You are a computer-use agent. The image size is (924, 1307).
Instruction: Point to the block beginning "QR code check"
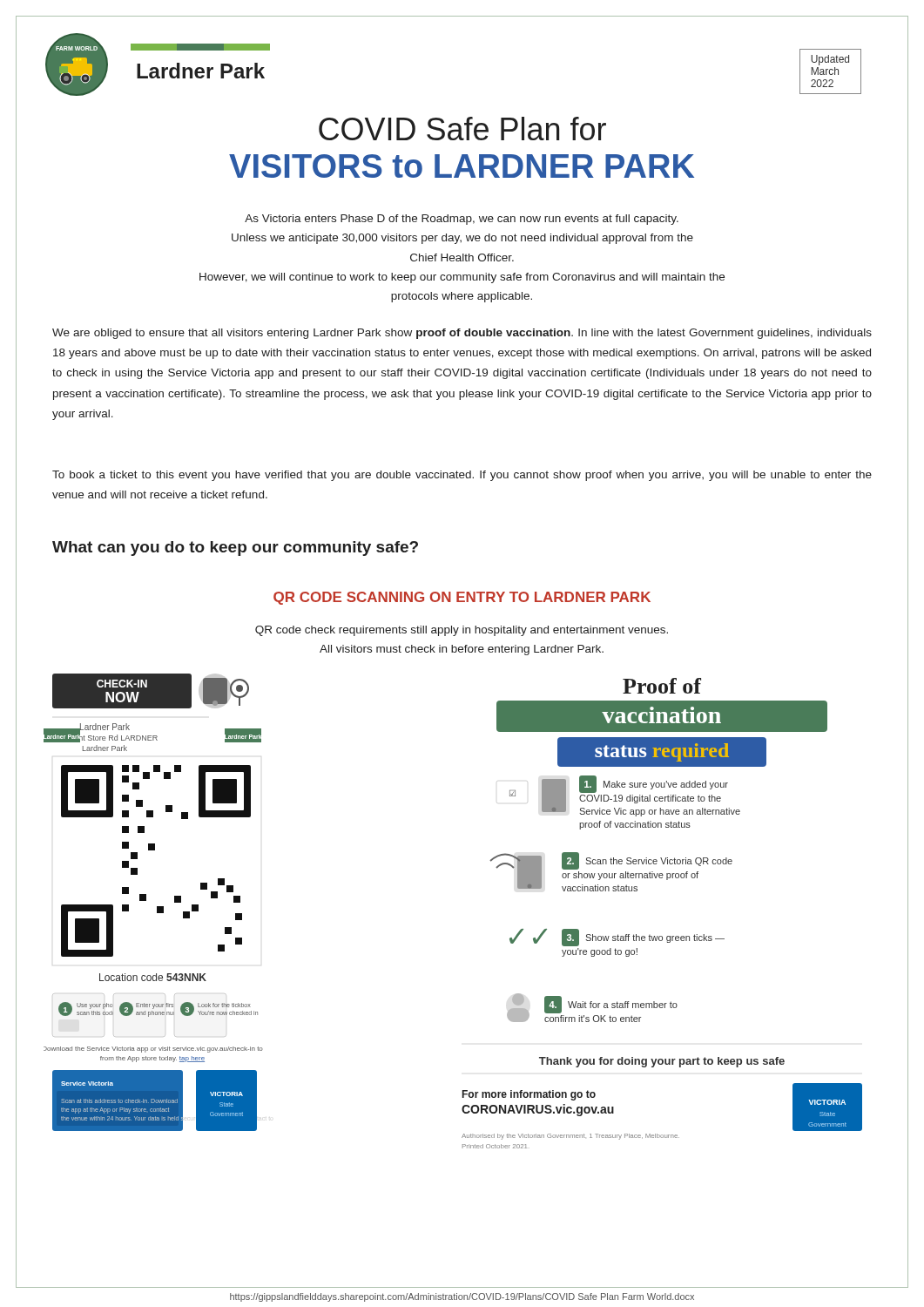[462, 639]
